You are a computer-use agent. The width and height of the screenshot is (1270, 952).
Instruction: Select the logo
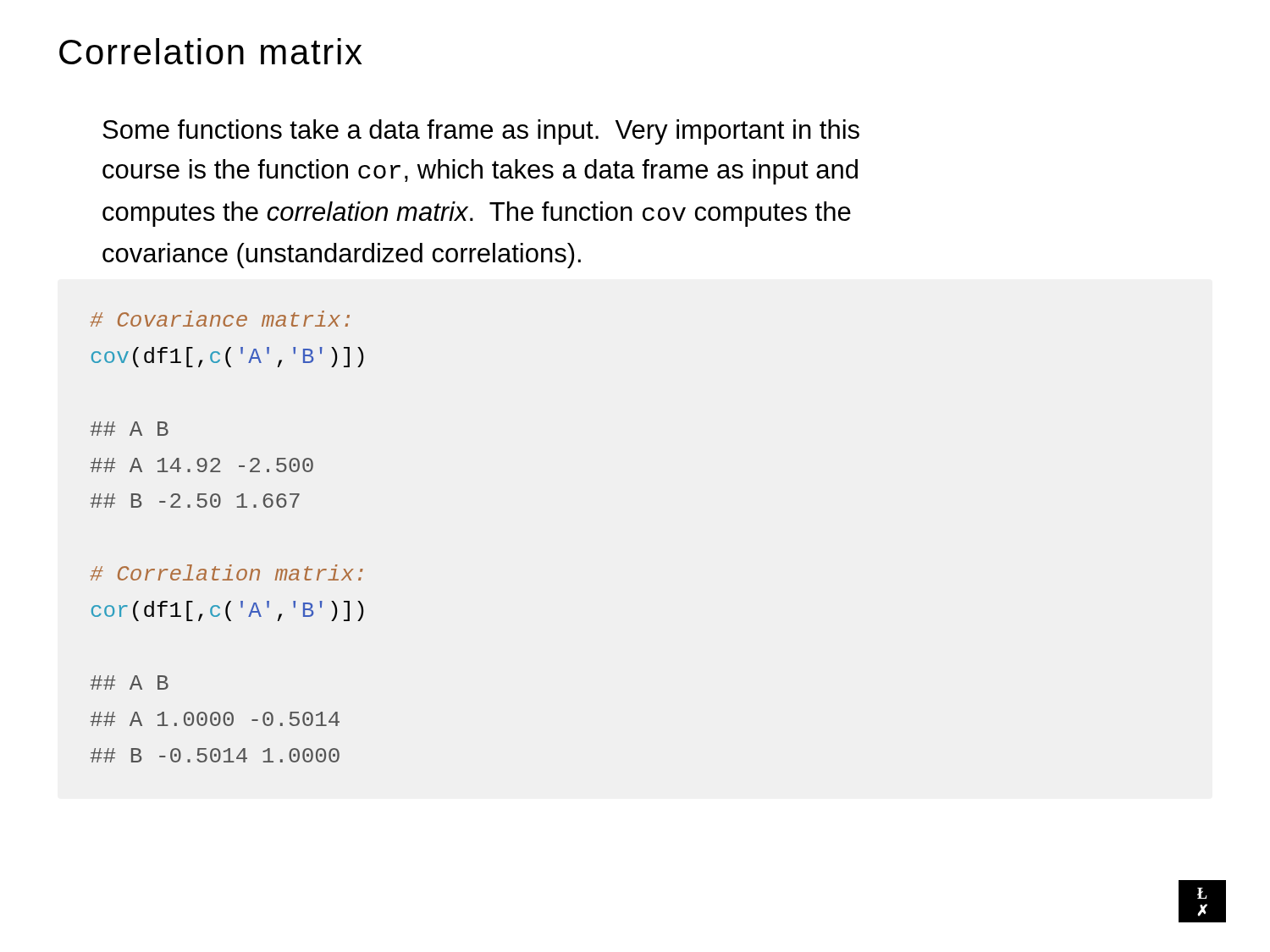(1202, 904)
